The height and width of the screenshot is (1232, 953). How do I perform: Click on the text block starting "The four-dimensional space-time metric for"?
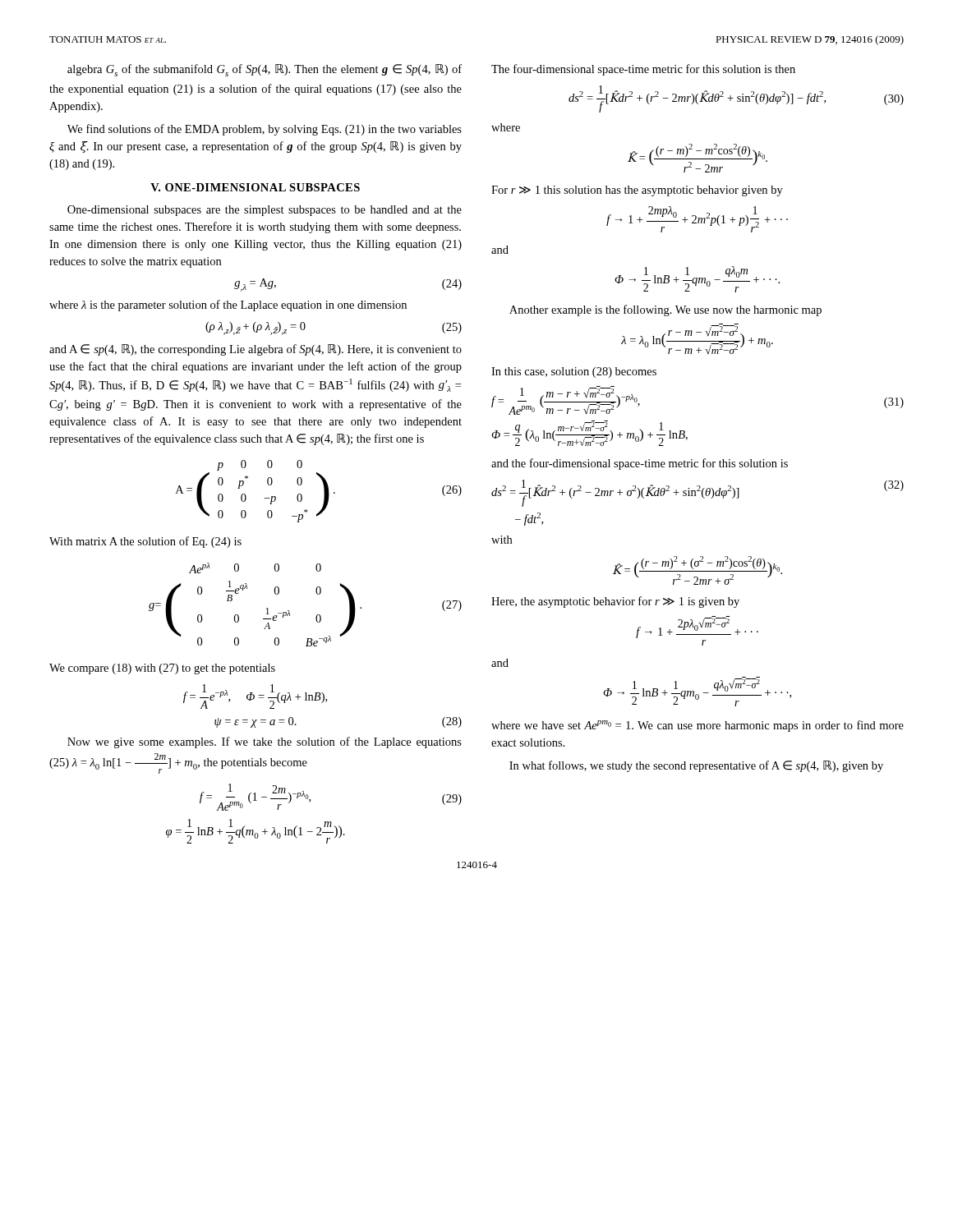(698, 69)
